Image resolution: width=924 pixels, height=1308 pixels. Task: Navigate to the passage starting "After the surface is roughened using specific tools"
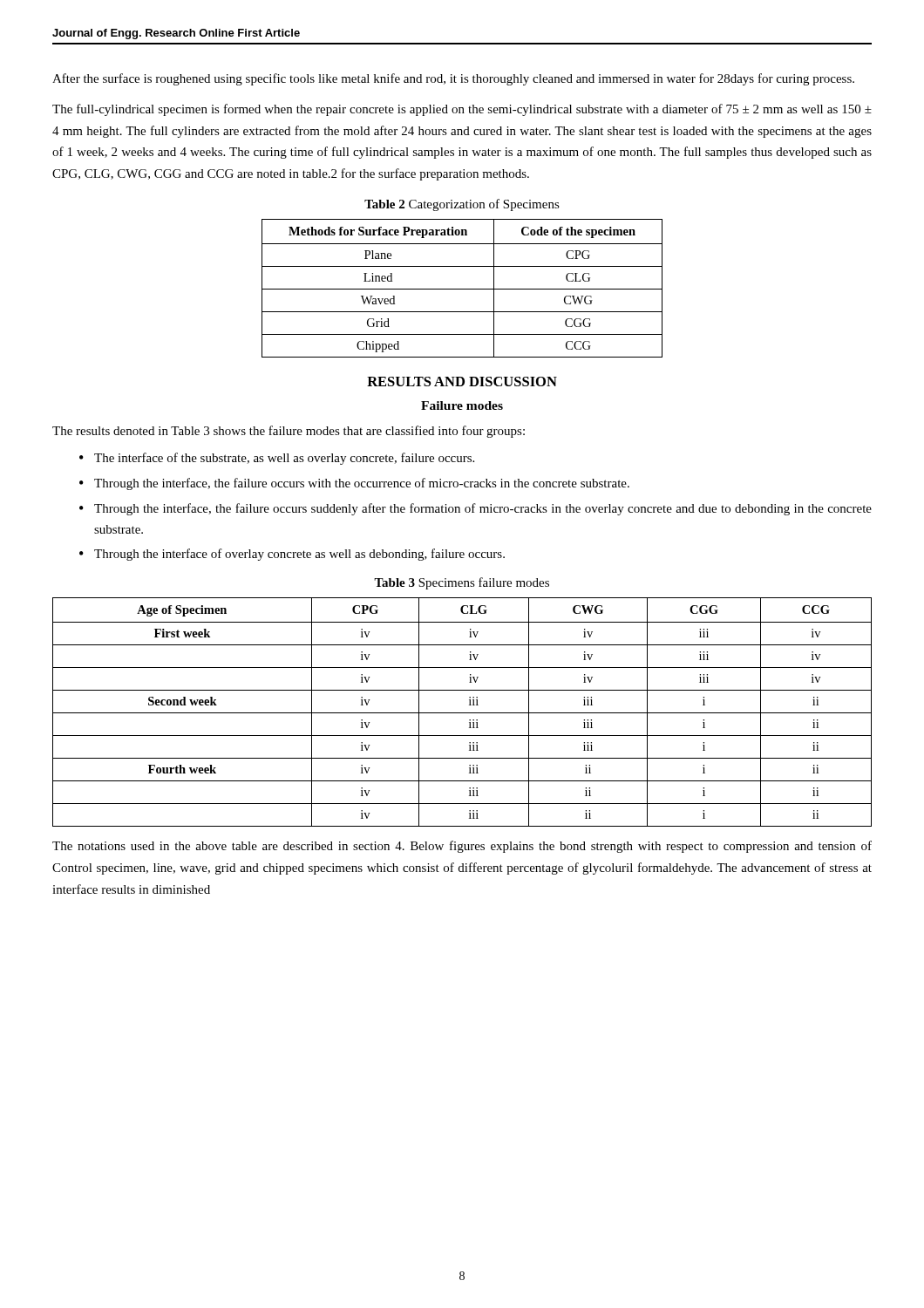coord(454,78)
